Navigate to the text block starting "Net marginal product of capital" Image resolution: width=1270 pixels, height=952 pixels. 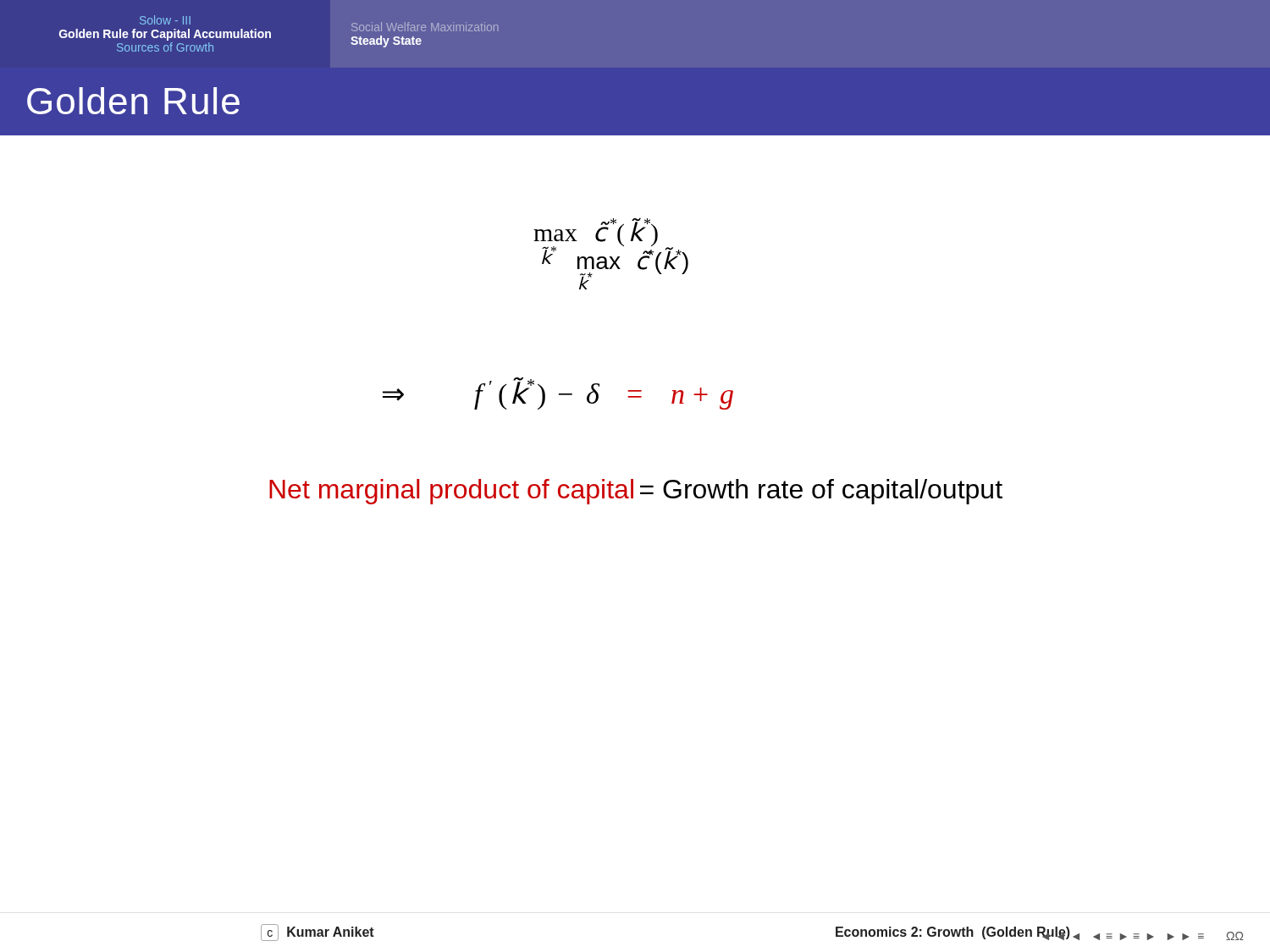[x=635, y=489]
